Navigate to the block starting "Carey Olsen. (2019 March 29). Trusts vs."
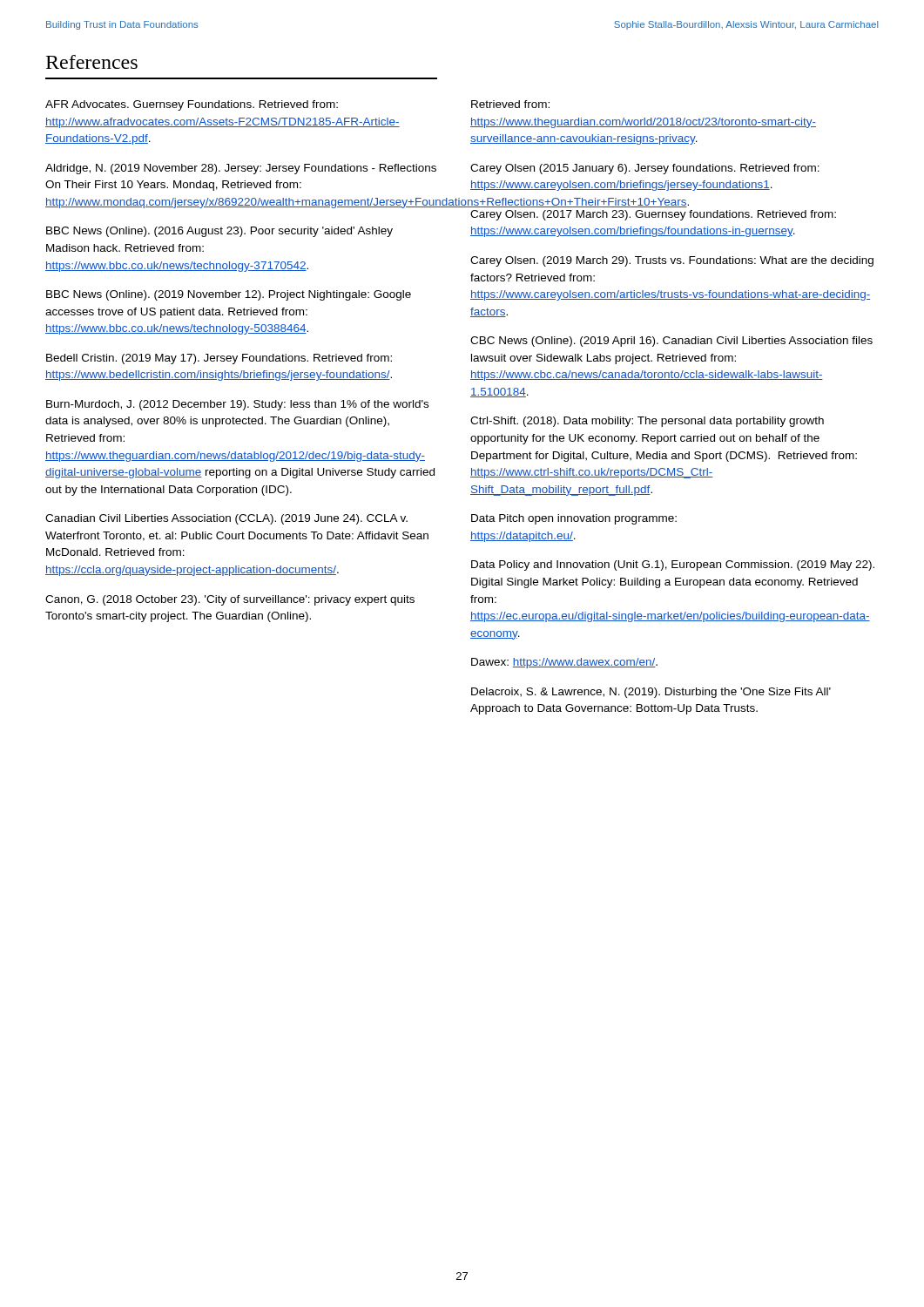924x1307 pixels. pos(672,286)
